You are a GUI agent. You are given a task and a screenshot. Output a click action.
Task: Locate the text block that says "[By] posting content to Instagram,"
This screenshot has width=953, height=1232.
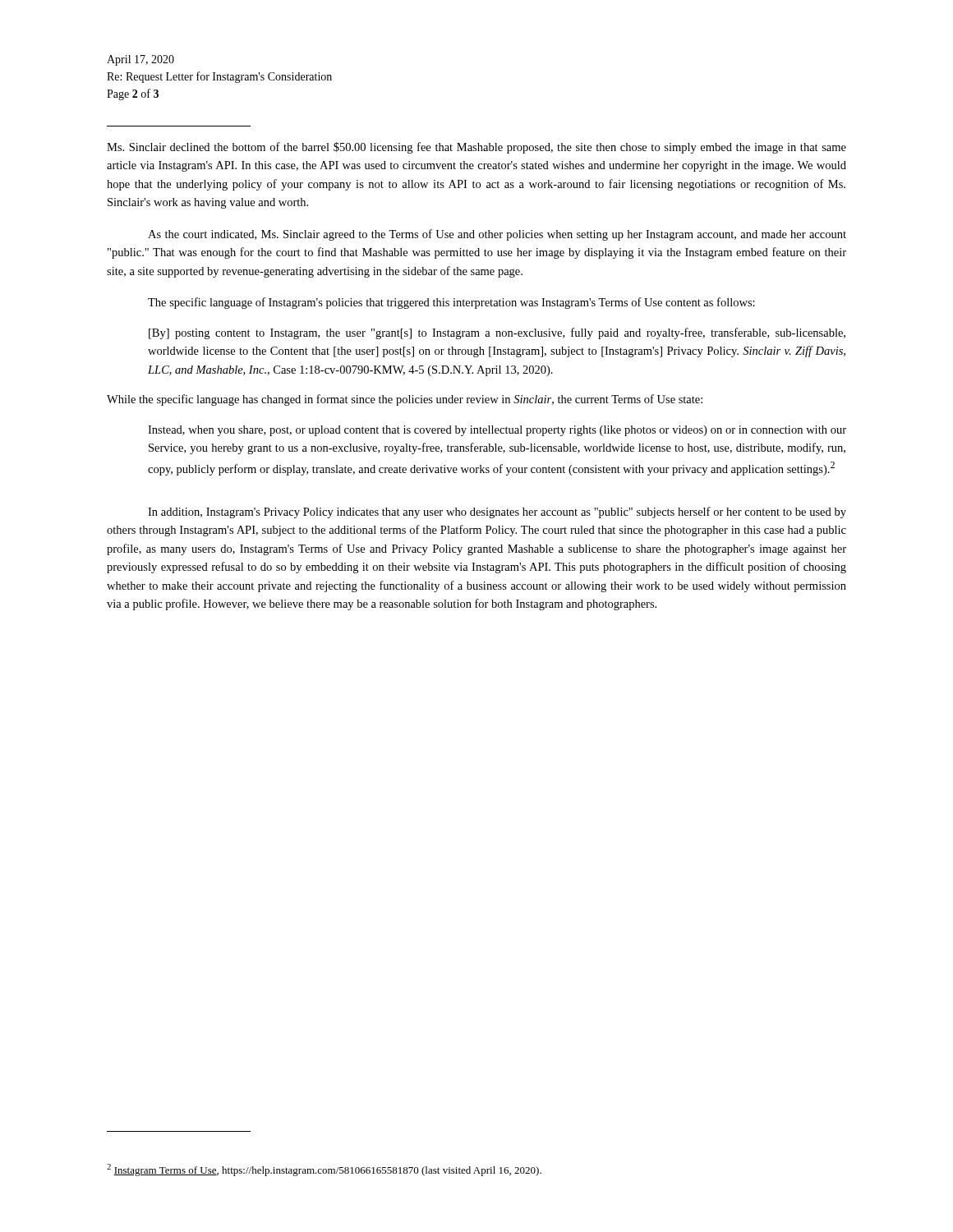(497, 351)
